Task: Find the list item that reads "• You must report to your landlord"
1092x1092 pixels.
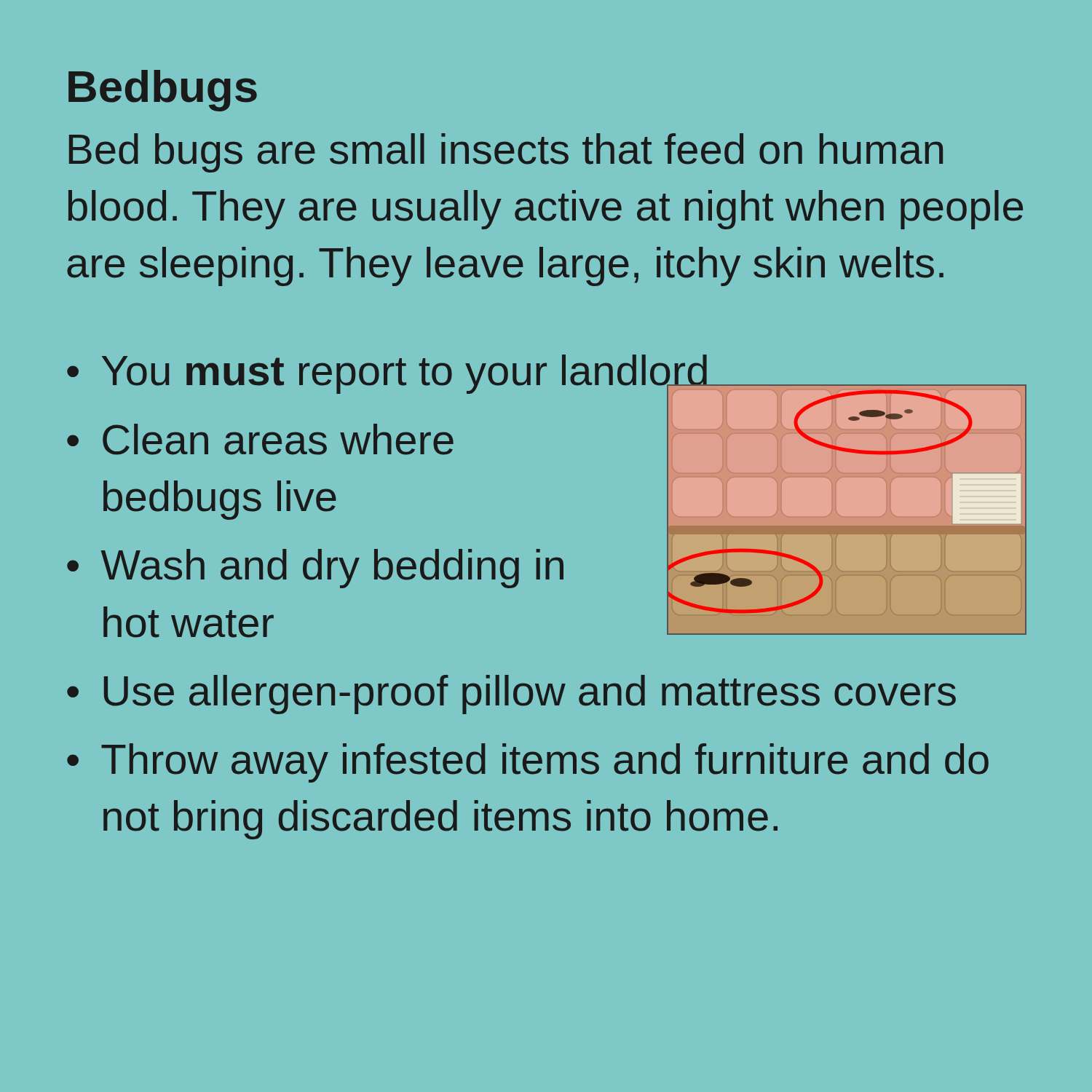Action: point(387,371)
